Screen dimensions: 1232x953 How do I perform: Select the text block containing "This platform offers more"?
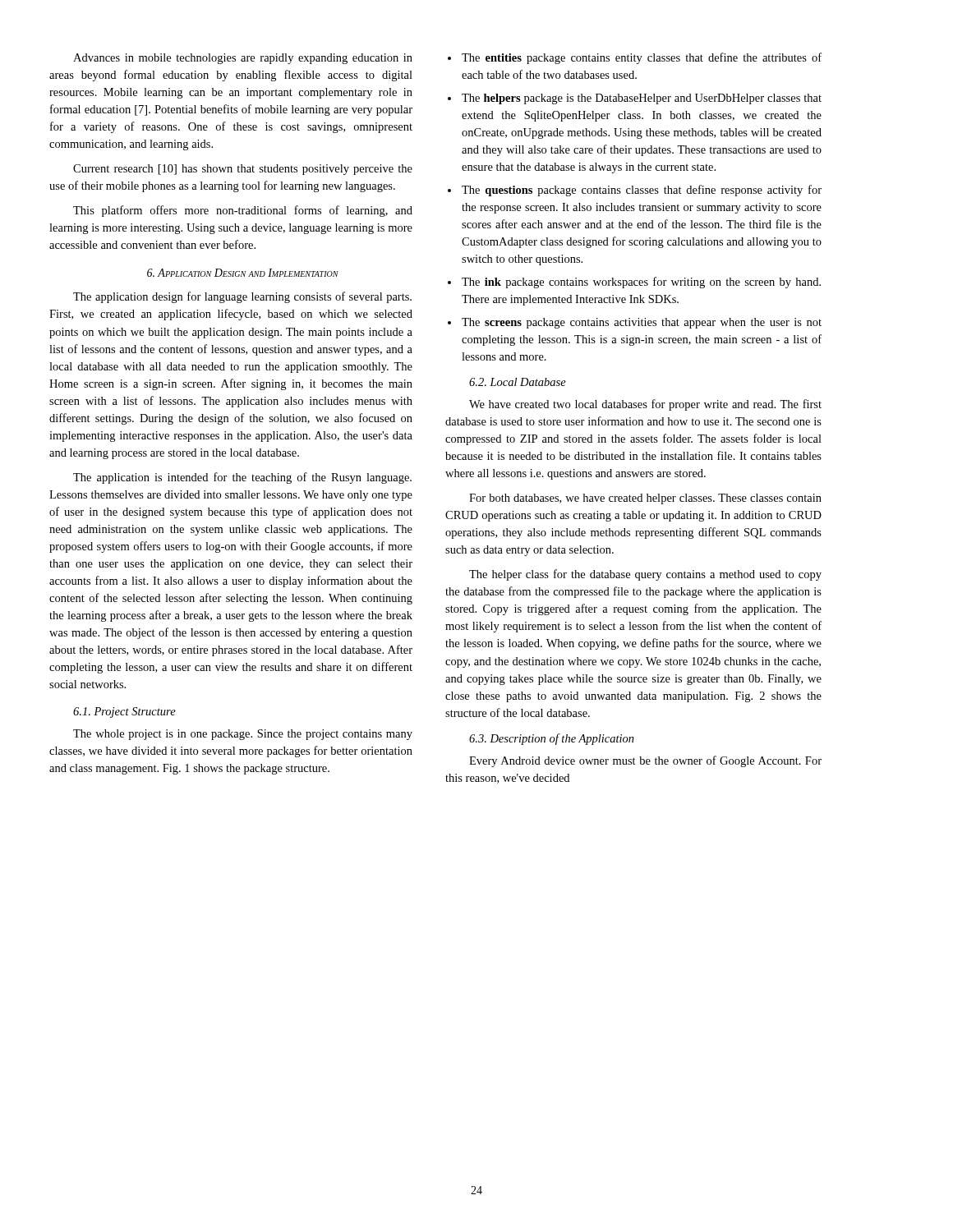point(231,228)
